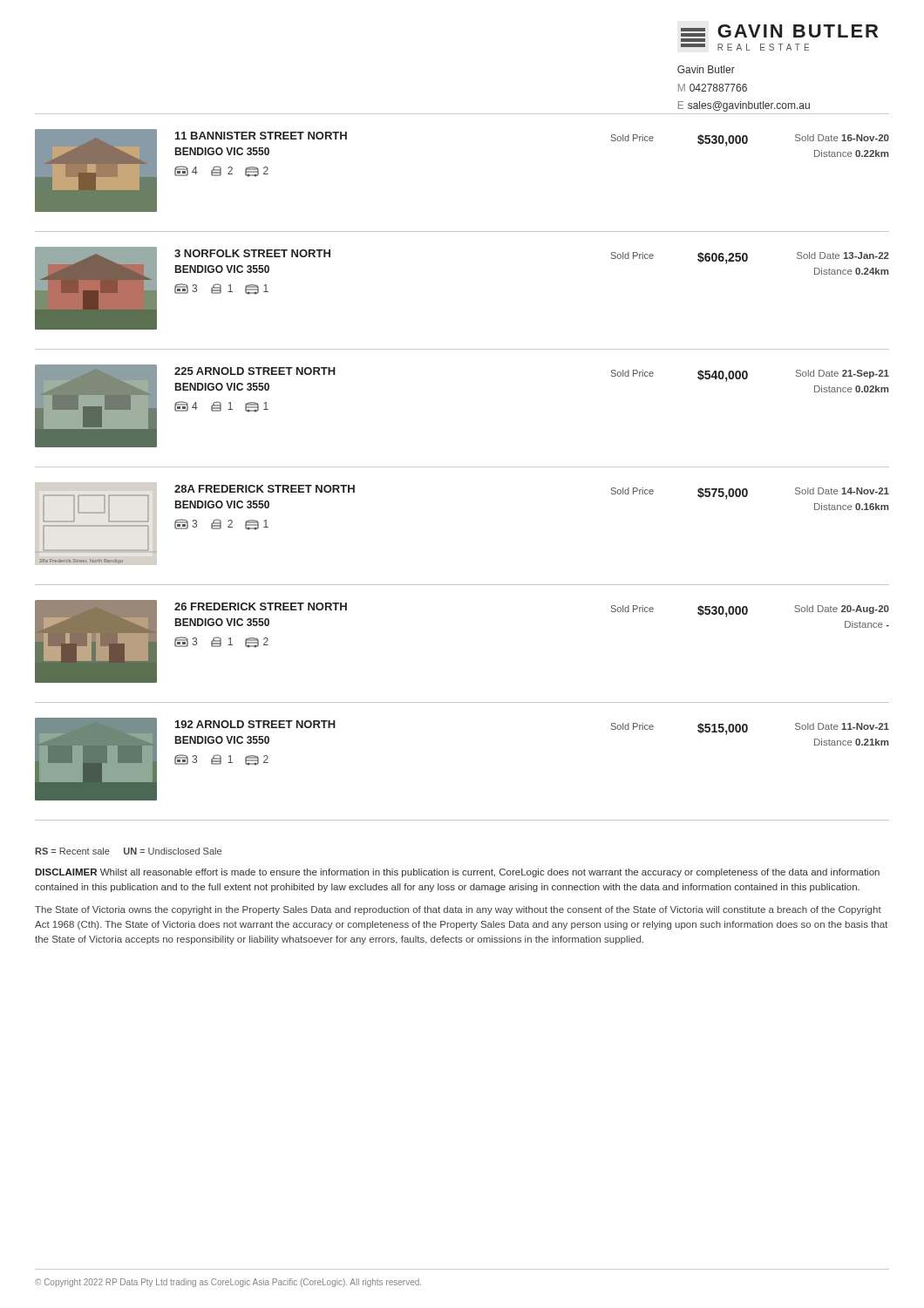Viewport: 924px width, 1308px height.
Task: Select the footnote with the text "RS = Recent"
Action: pos(128,851)
